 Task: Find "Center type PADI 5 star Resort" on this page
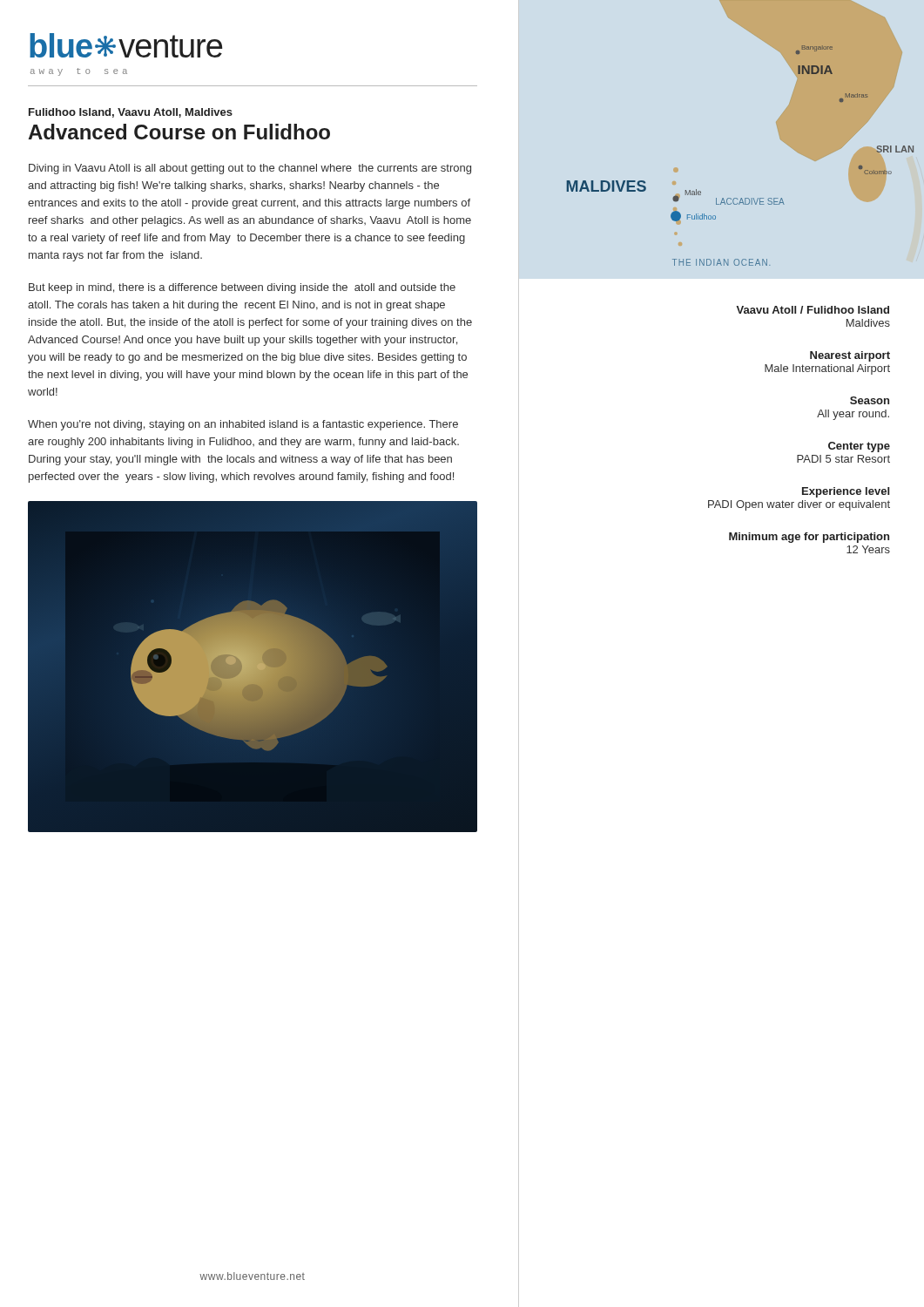(859, 447)
